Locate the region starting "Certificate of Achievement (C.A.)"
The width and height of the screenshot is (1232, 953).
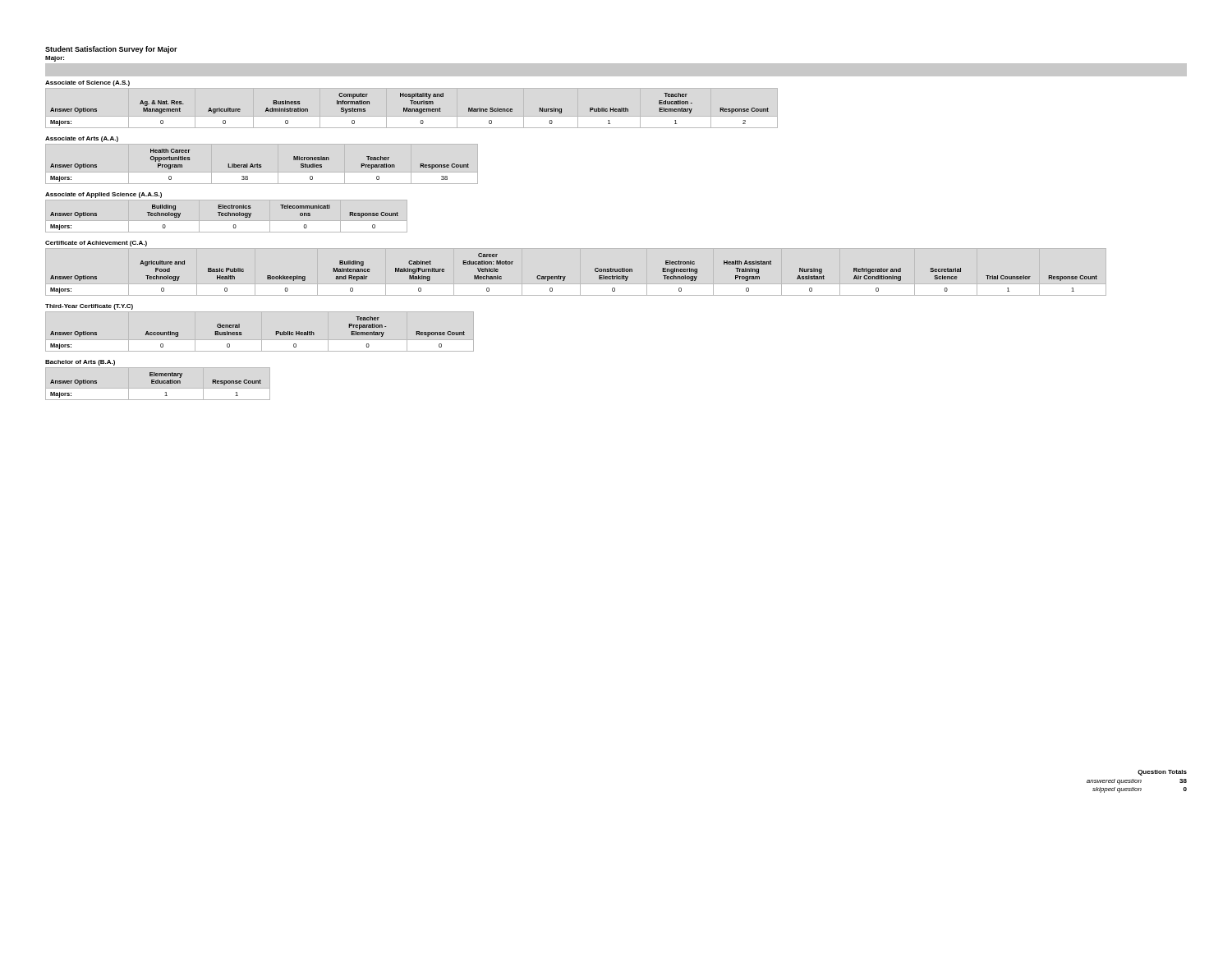point(96,243)
